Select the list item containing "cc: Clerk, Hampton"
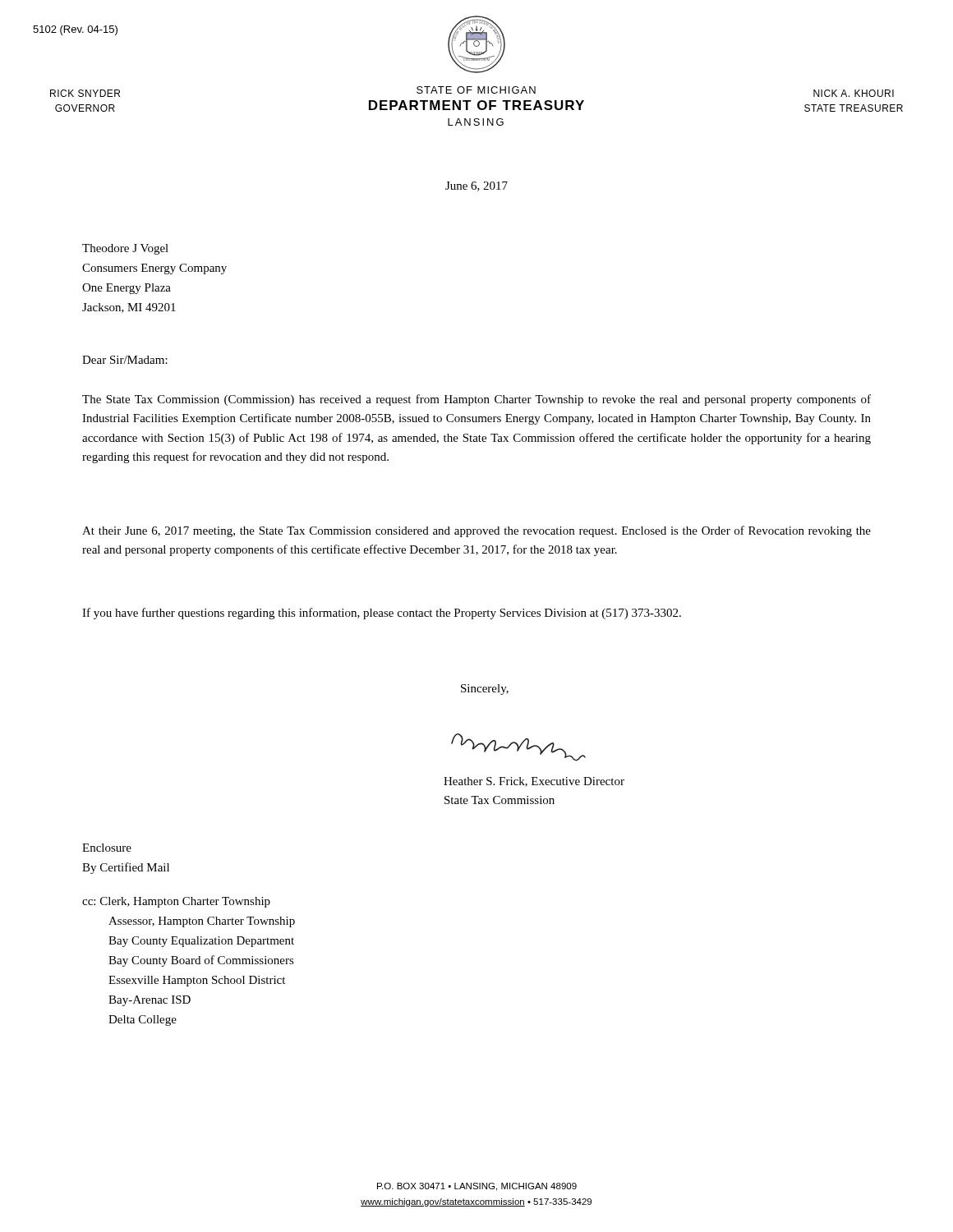Image resolution: width=953 pixels, height=1232 pixels. pos(176,901)
